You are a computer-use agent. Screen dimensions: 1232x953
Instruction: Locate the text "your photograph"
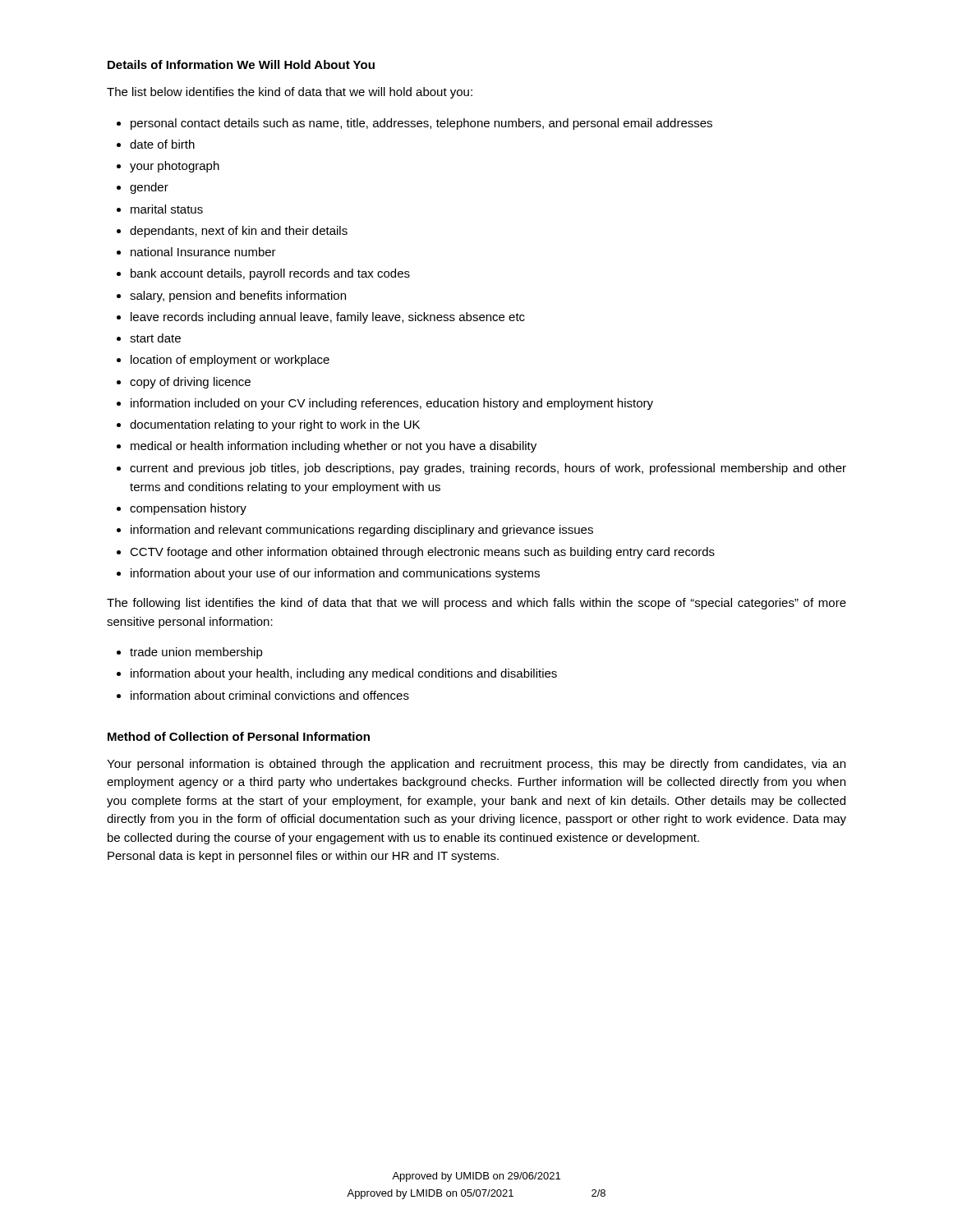[175, 166]
